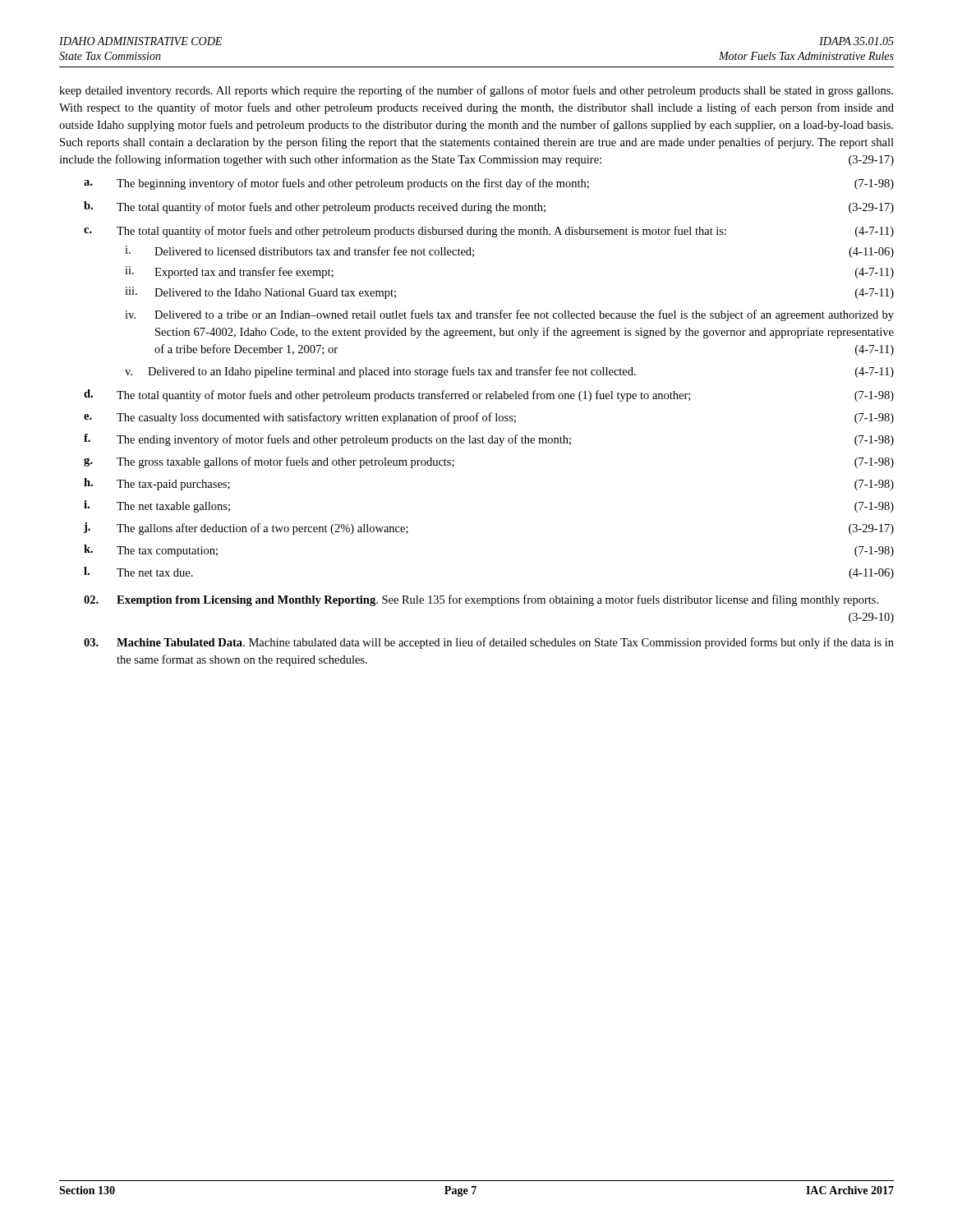Point to the block beginning "02. Exemption from Licensing and Monthly Reporting. See"
The width and height of the screenshot is (953, 1232).
(x=489, y=609)
